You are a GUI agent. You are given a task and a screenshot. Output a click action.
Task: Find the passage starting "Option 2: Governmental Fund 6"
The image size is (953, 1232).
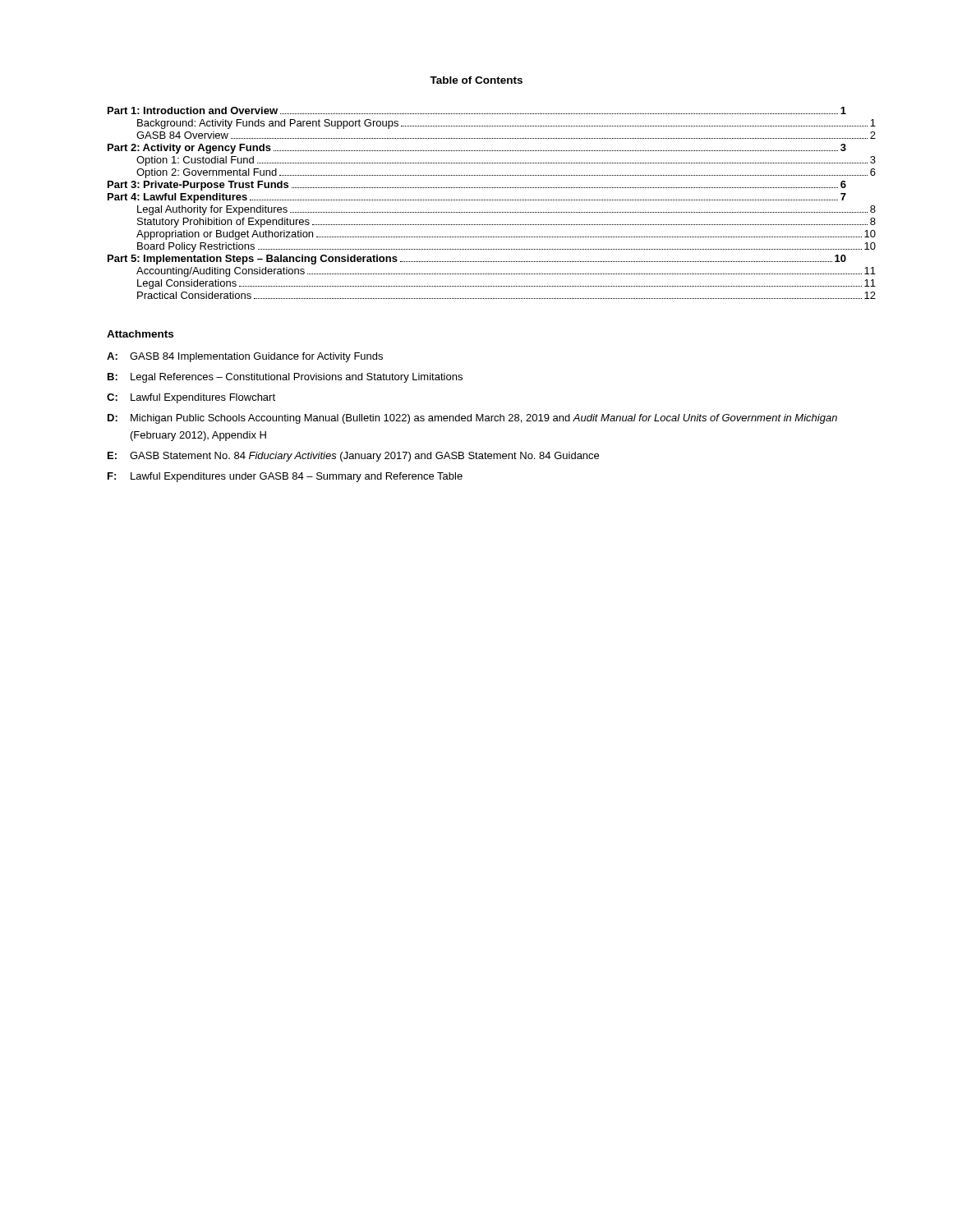pos(506,172)
